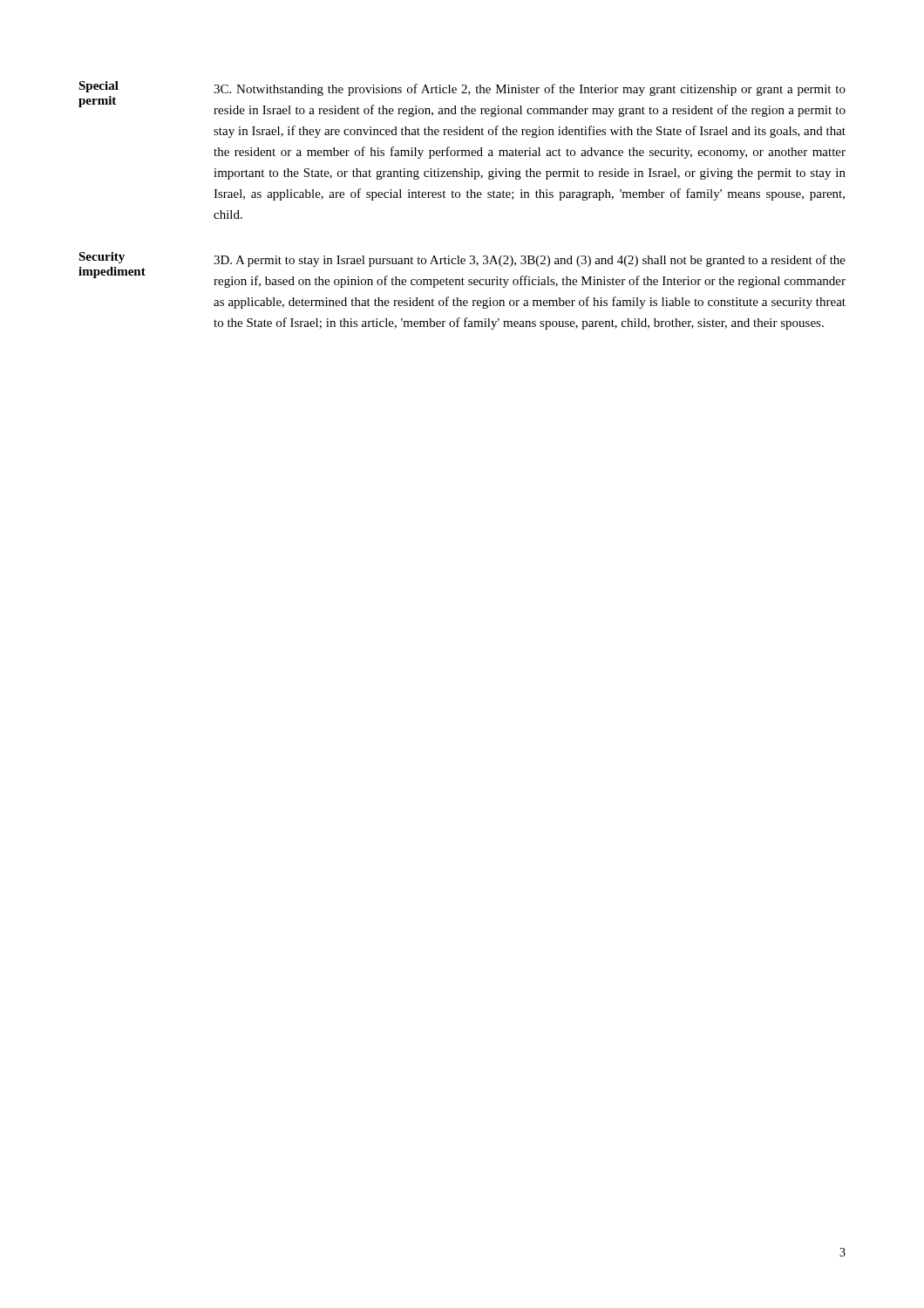Find the text starting "3D. A permit to stay in"
This screenshot has height=1308, width=924.
530,291
